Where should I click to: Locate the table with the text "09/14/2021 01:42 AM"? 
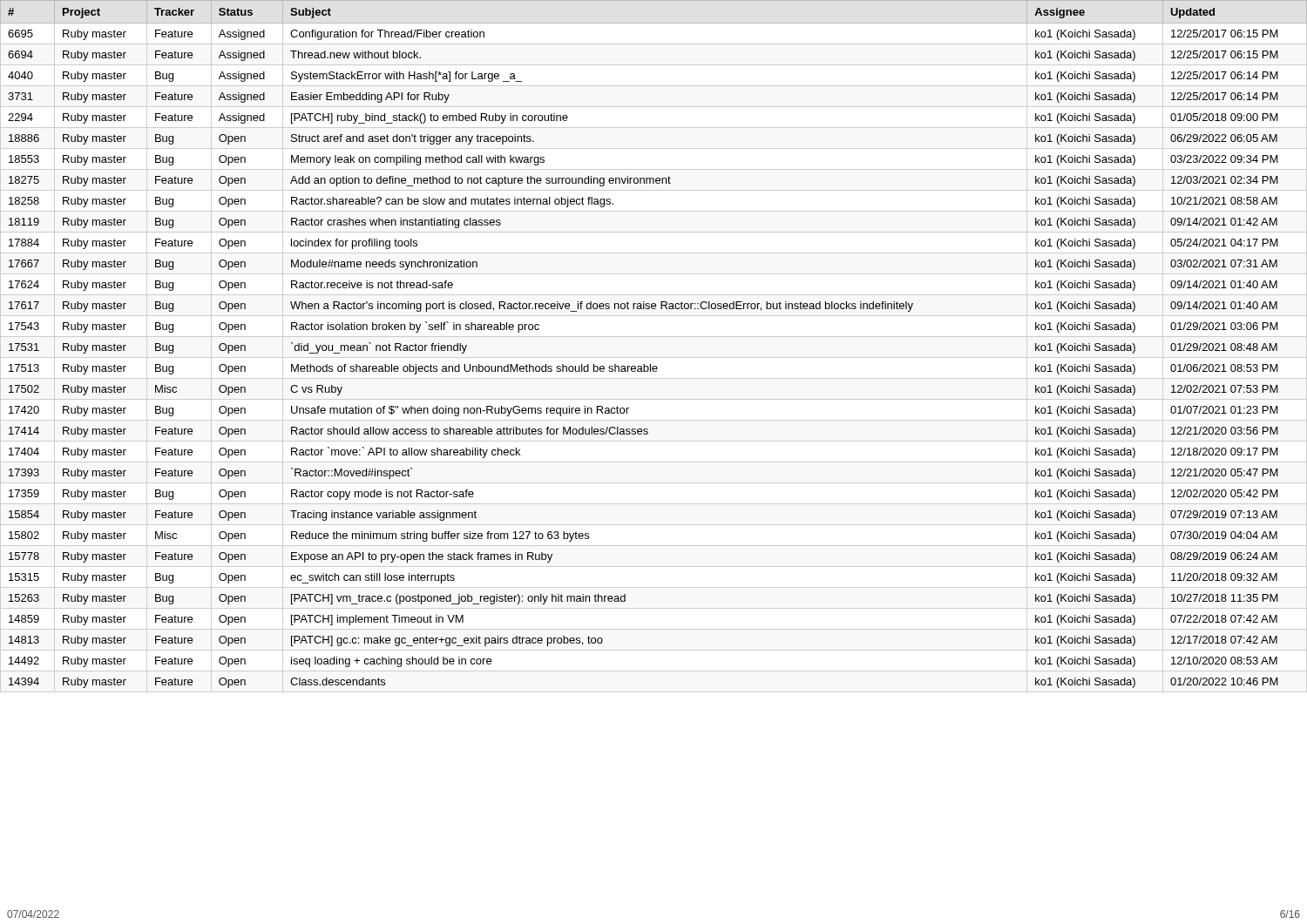point(654,449)
